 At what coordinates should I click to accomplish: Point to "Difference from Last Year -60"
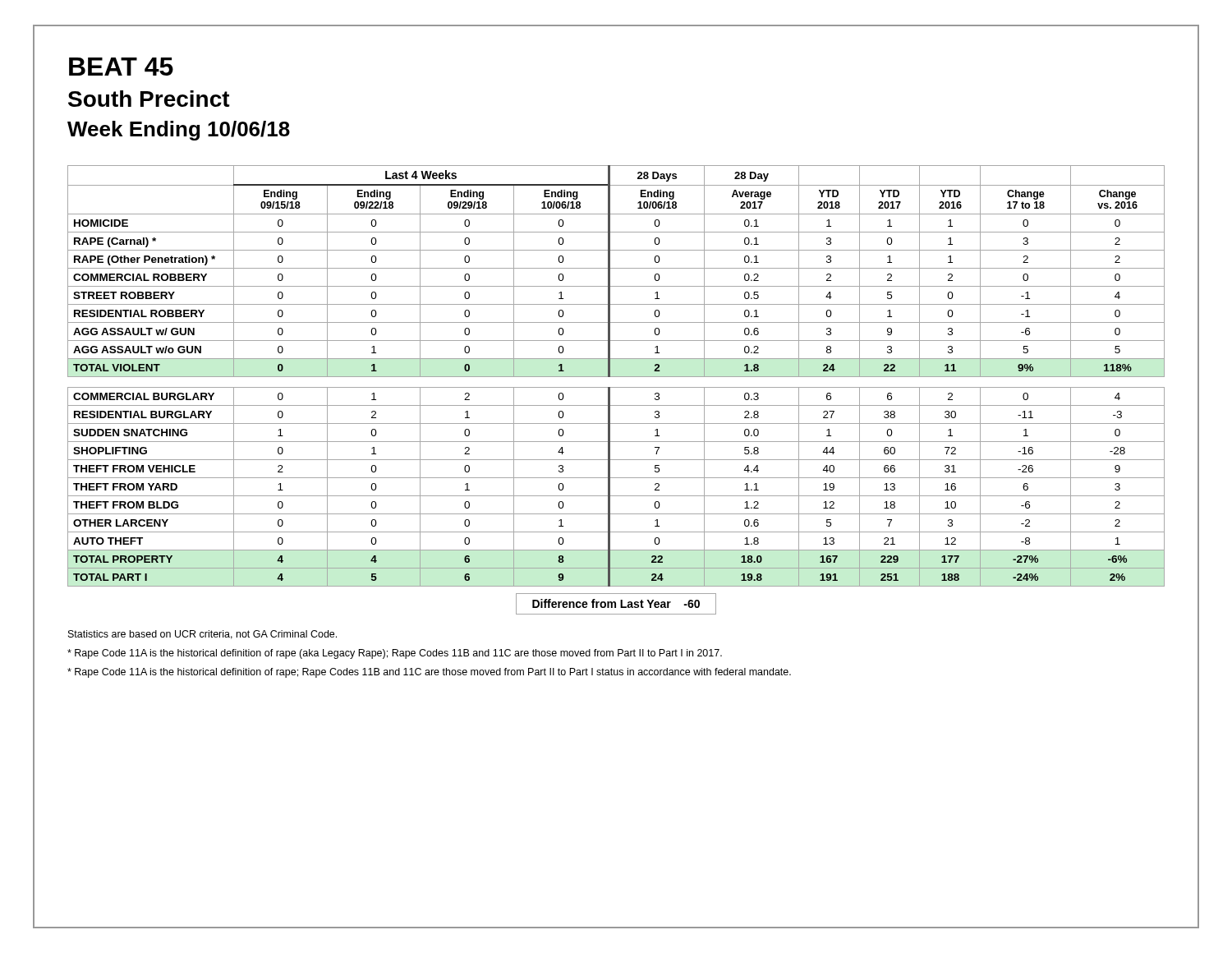(616, 604)
